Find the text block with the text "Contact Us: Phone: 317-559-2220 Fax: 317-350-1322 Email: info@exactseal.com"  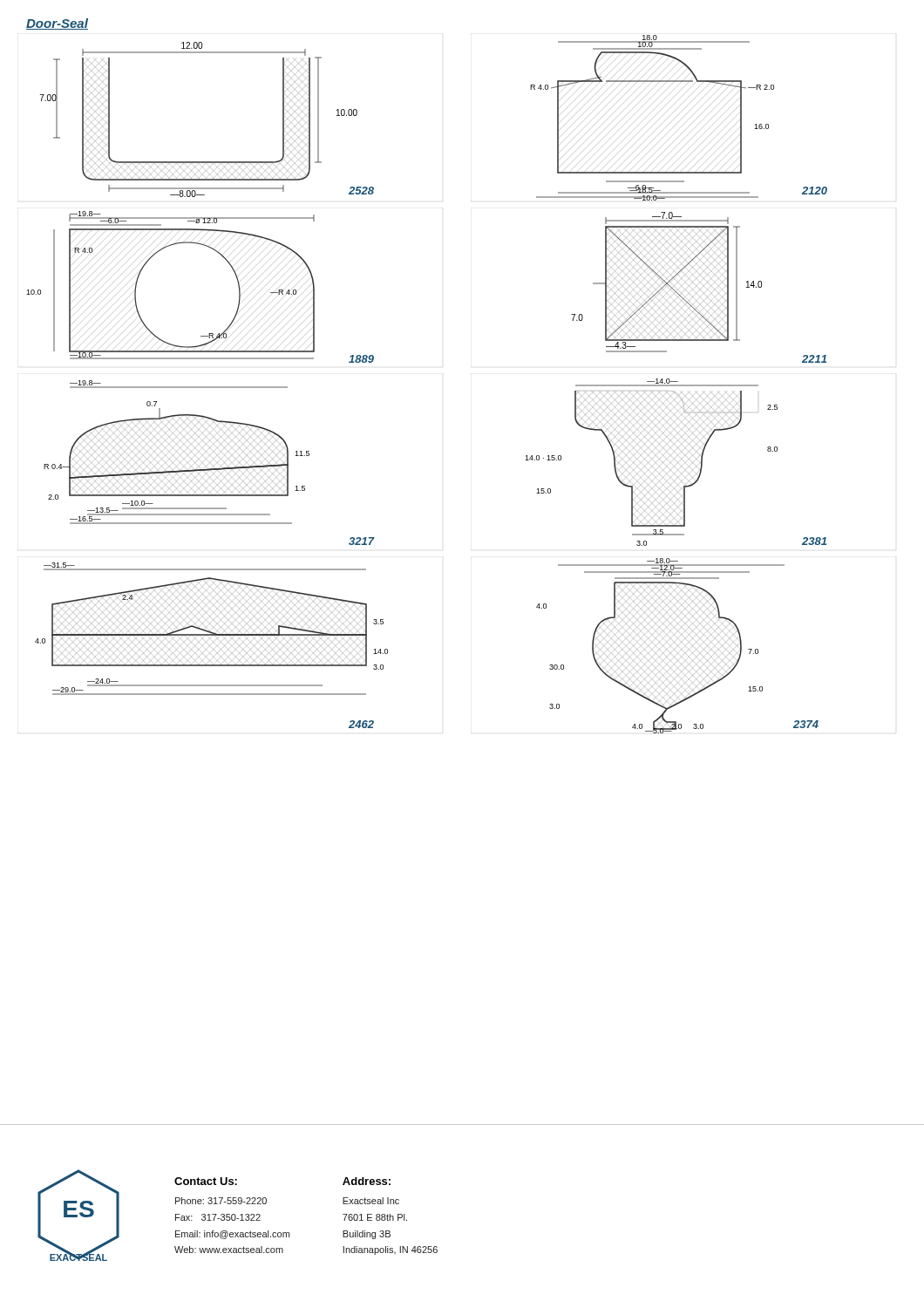(x=232, y=1216)
